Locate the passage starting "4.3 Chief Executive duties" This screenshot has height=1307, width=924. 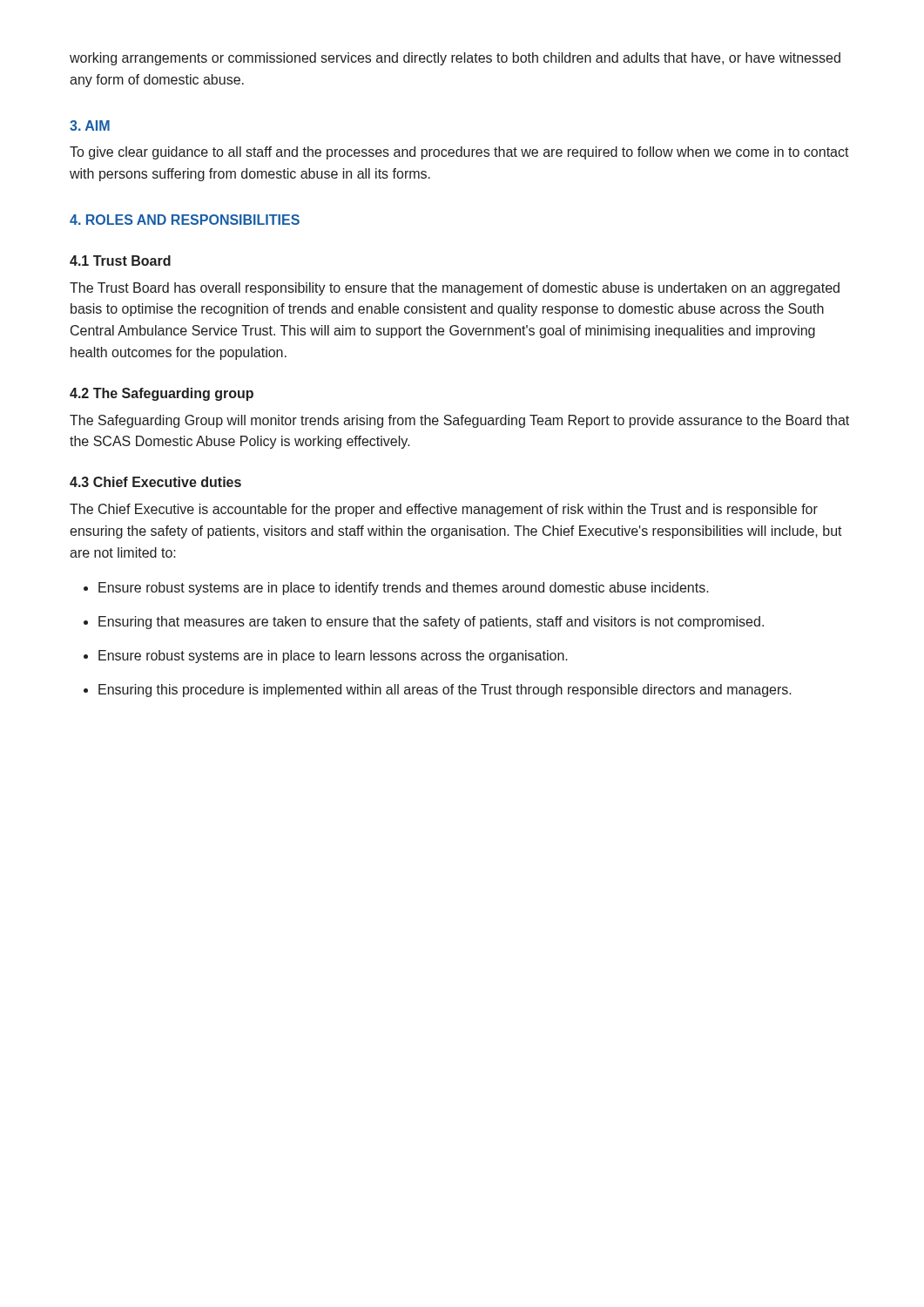pos(155,482)
